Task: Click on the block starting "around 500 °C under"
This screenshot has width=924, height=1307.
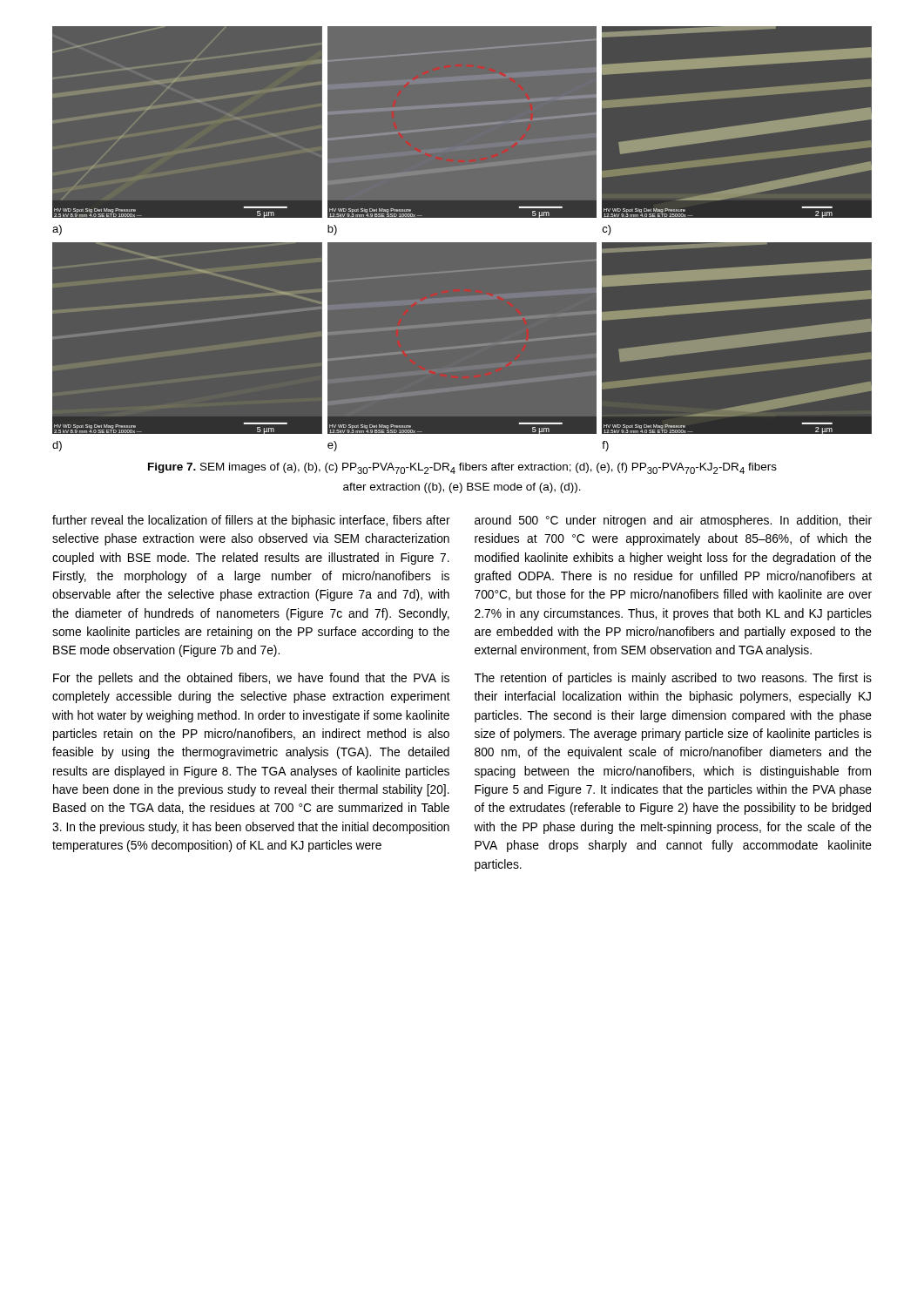Action: 673,693
